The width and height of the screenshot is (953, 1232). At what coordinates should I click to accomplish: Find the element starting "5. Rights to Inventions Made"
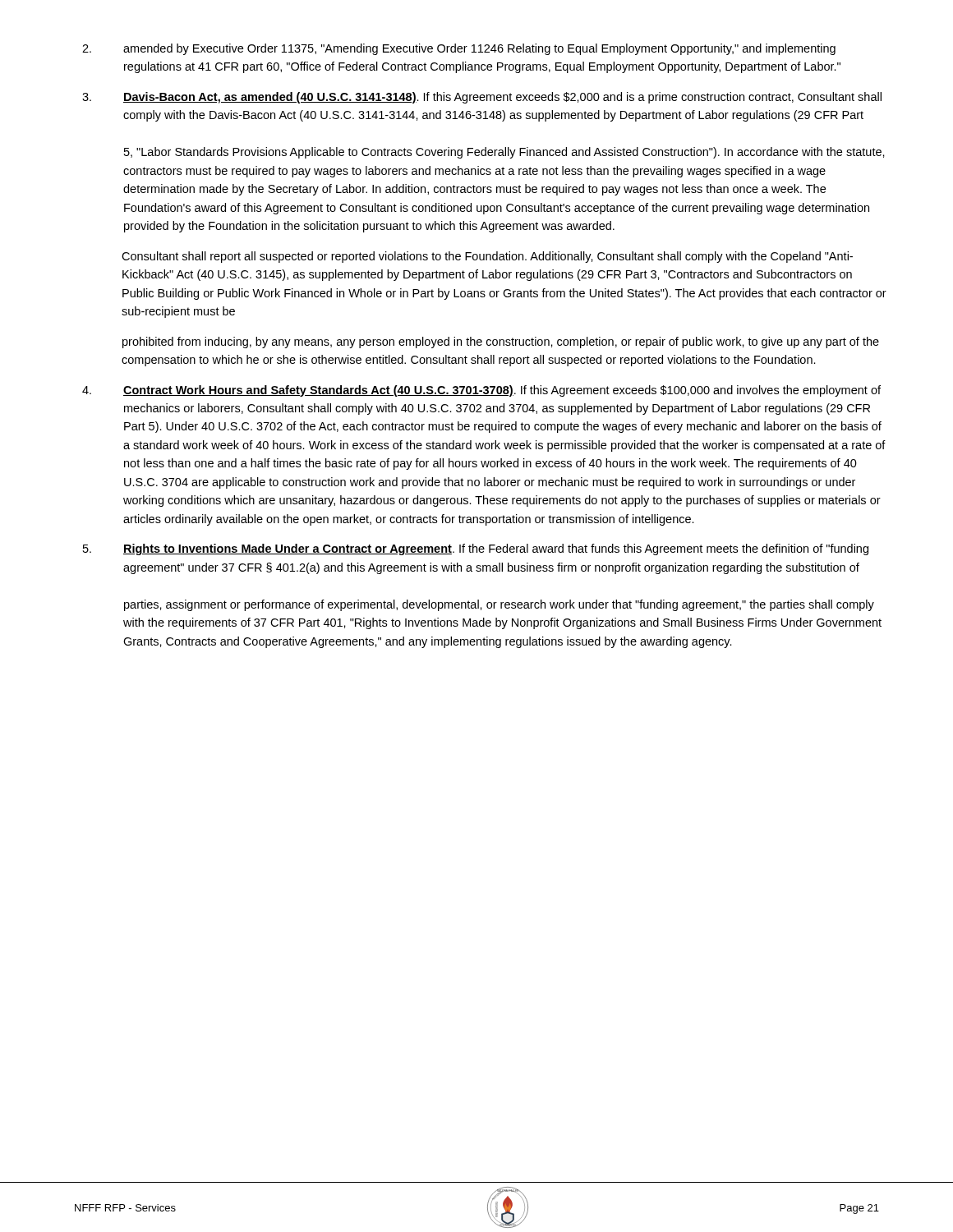pos(481,595)
